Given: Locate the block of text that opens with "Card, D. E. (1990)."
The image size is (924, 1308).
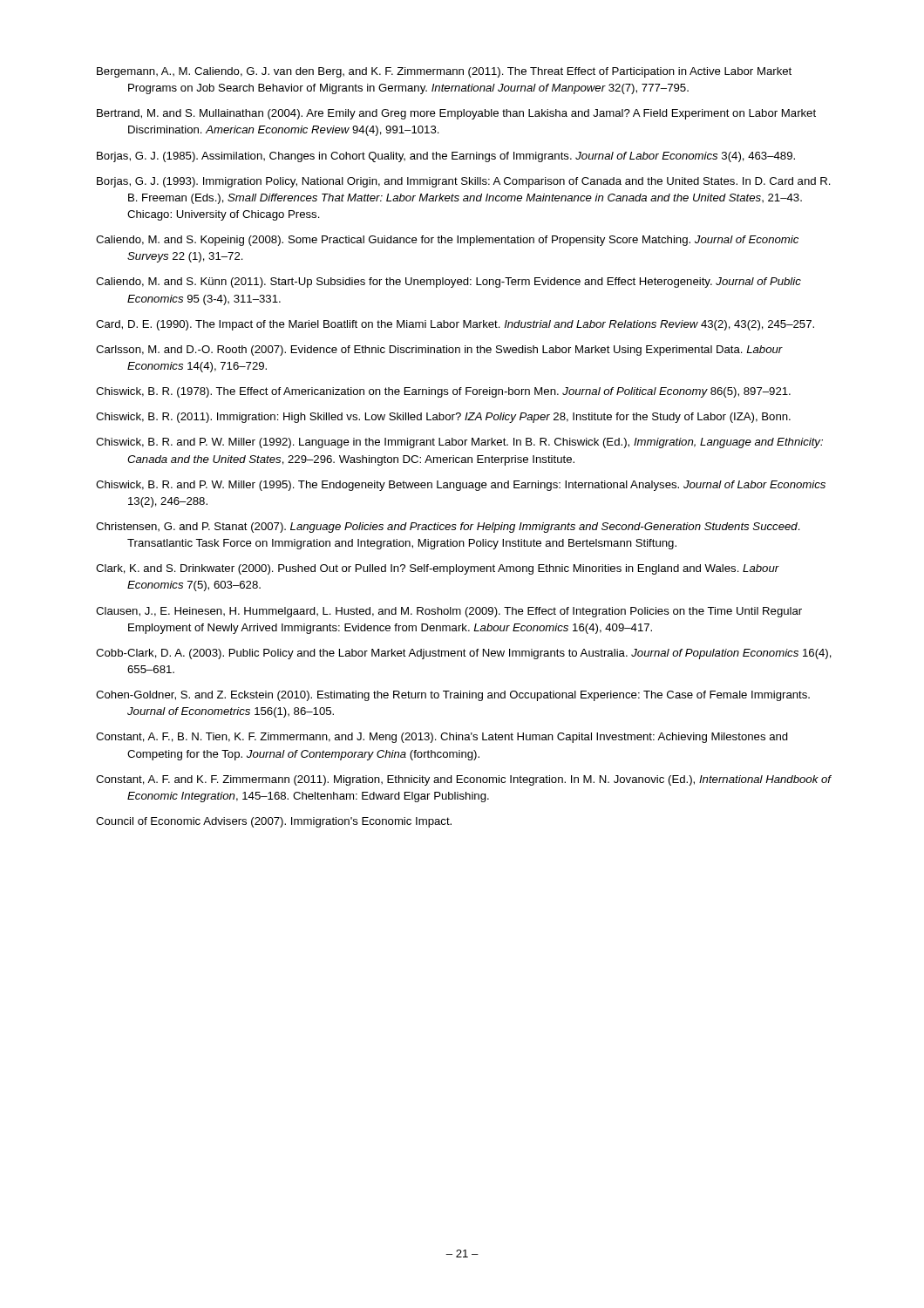Looking at the screenshot, I should tap(456, 324).
